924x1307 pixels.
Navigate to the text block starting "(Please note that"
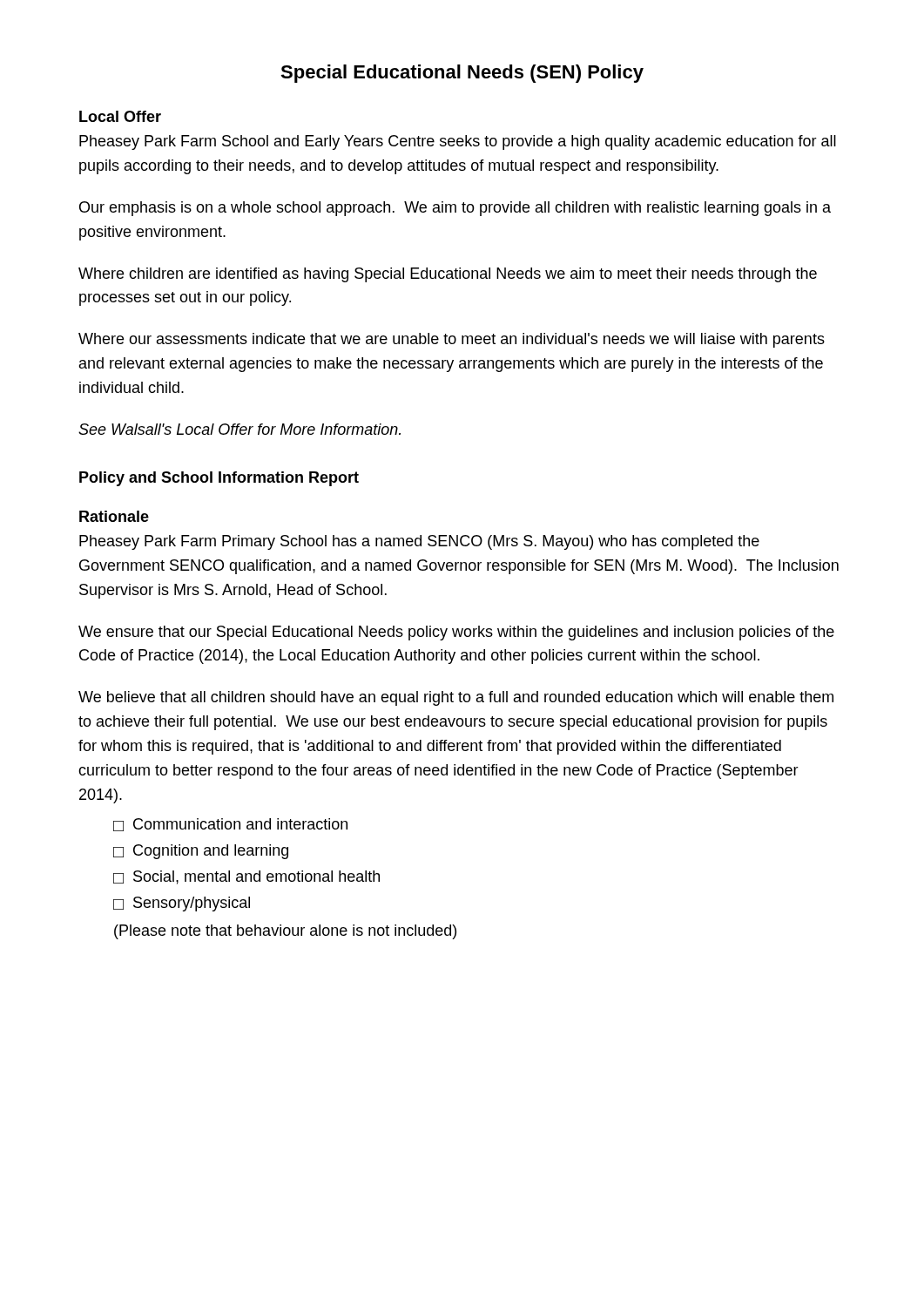pyautogui.click(x=285, y=930)
